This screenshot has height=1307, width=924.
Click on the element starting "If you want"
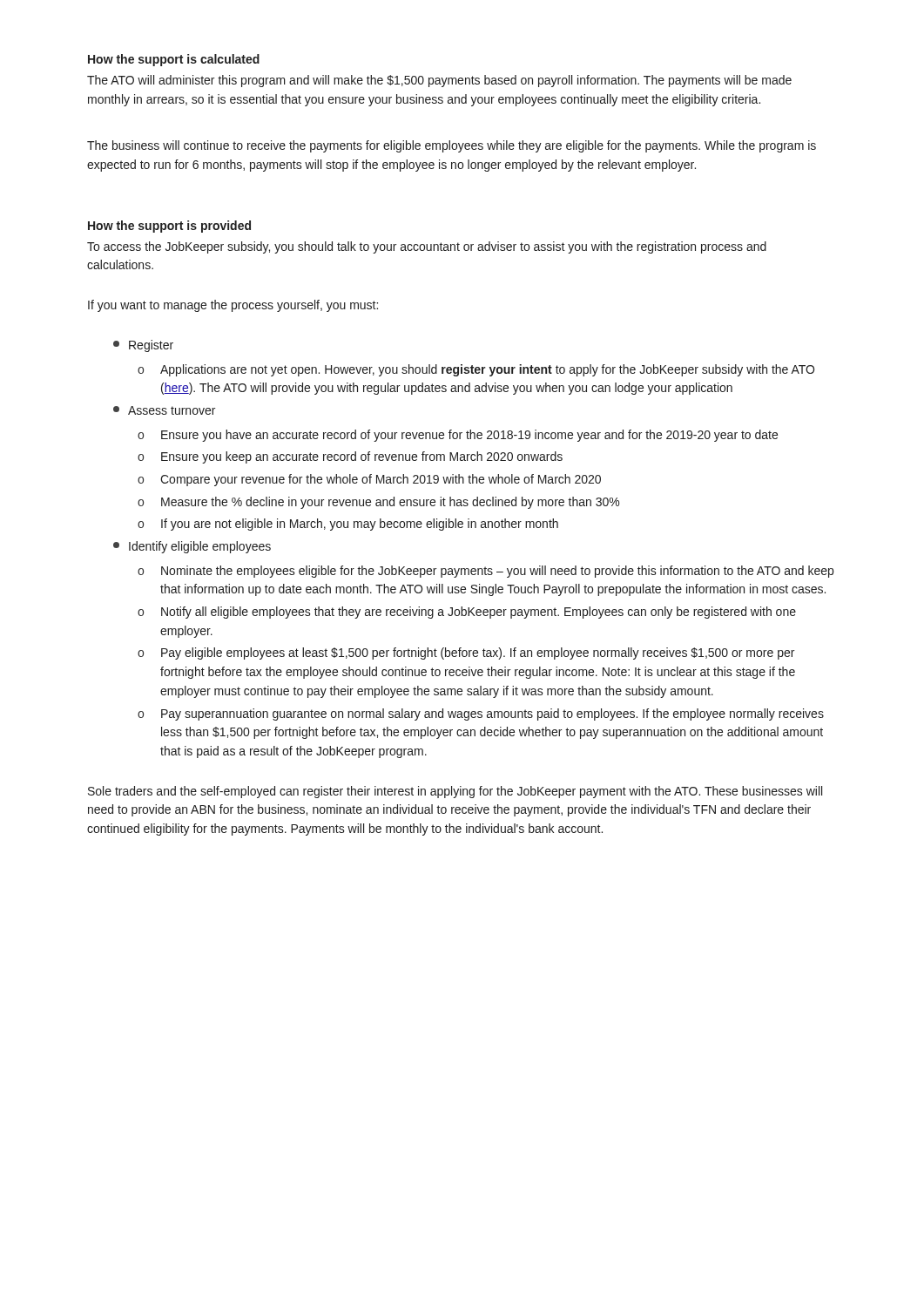point(233,305)
